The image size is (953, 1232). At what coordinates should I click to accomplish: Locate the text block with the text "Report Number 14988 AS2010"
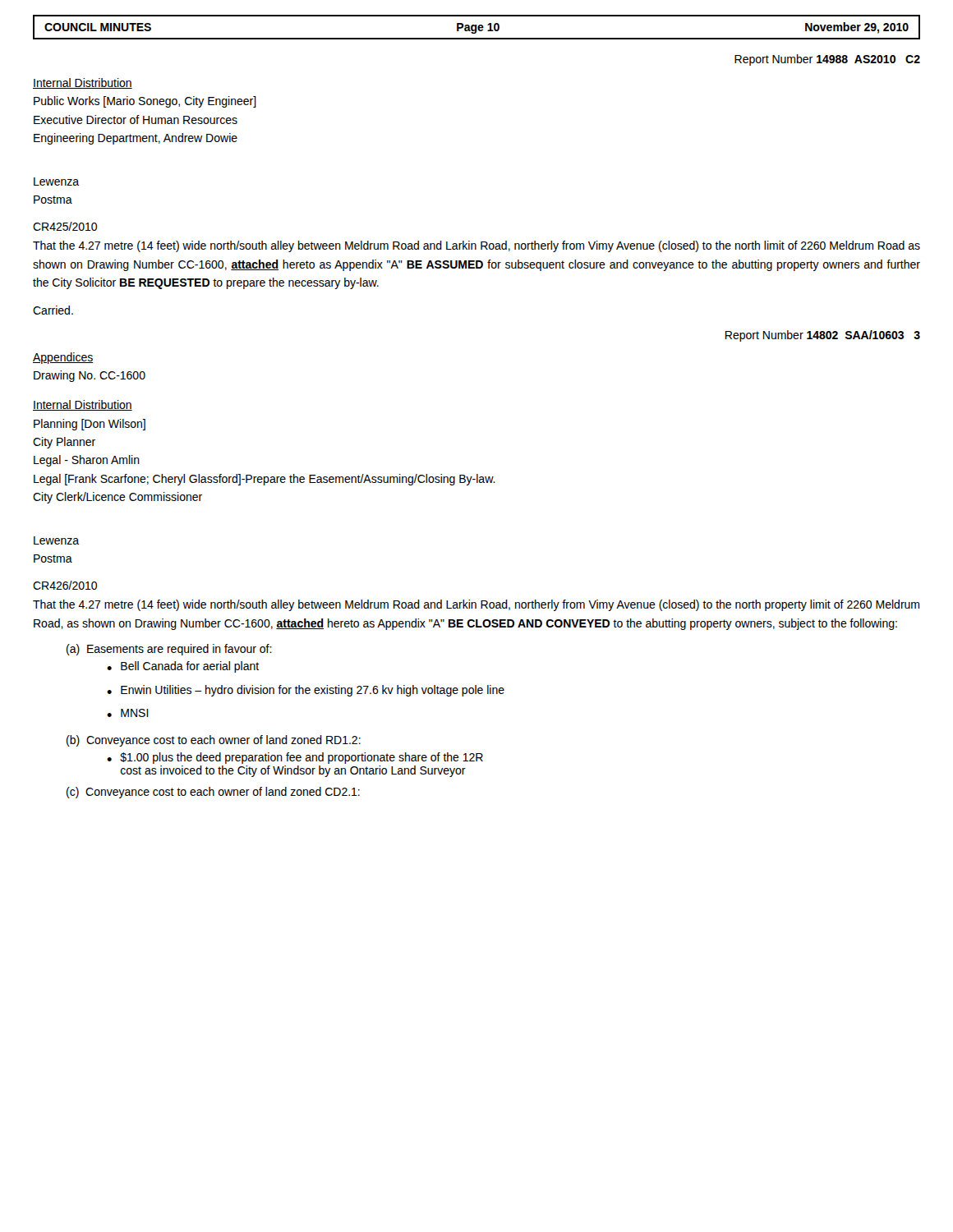click(827, 59)
